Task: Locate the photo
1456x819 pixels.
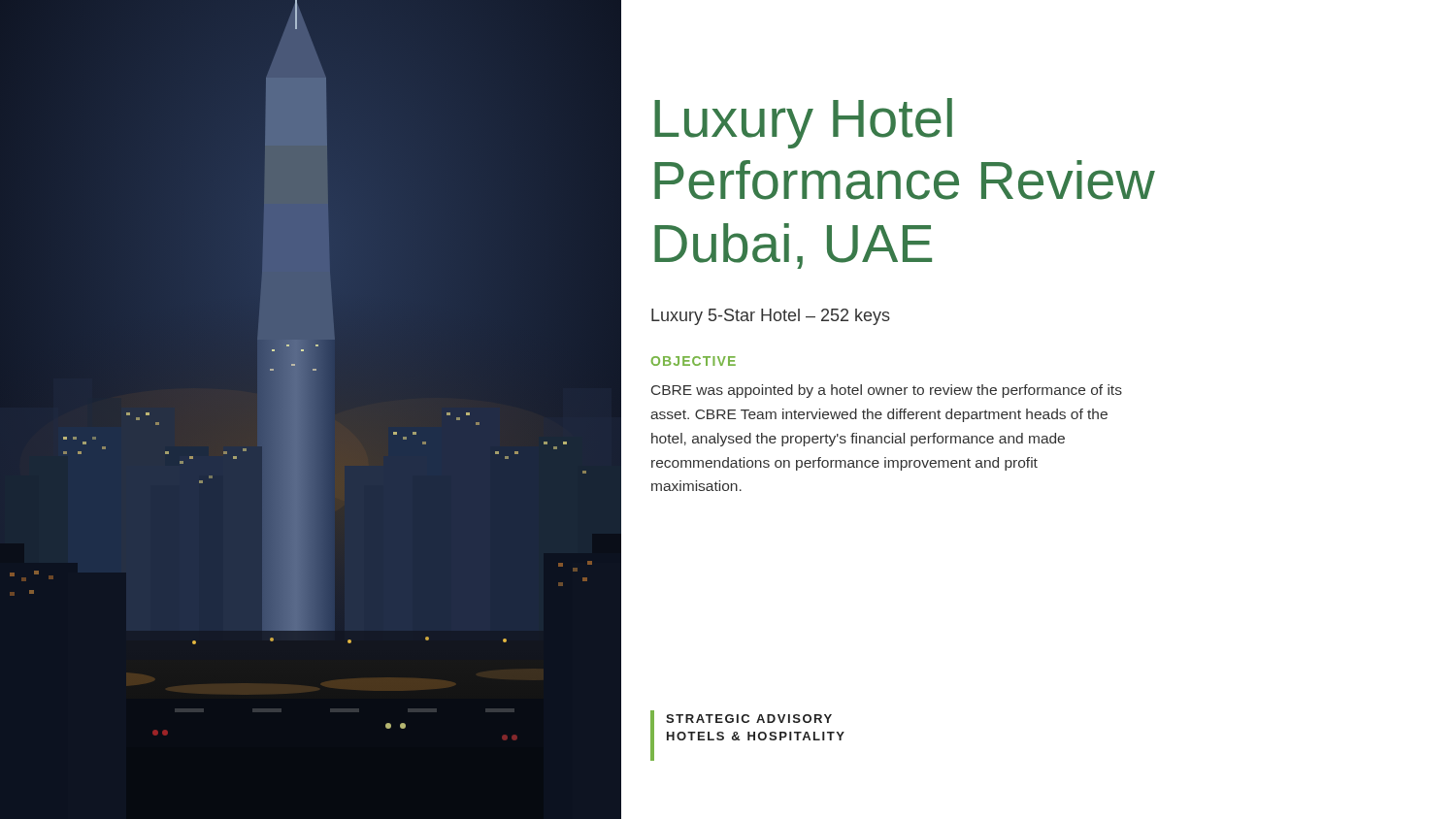Action: (311, 410)
